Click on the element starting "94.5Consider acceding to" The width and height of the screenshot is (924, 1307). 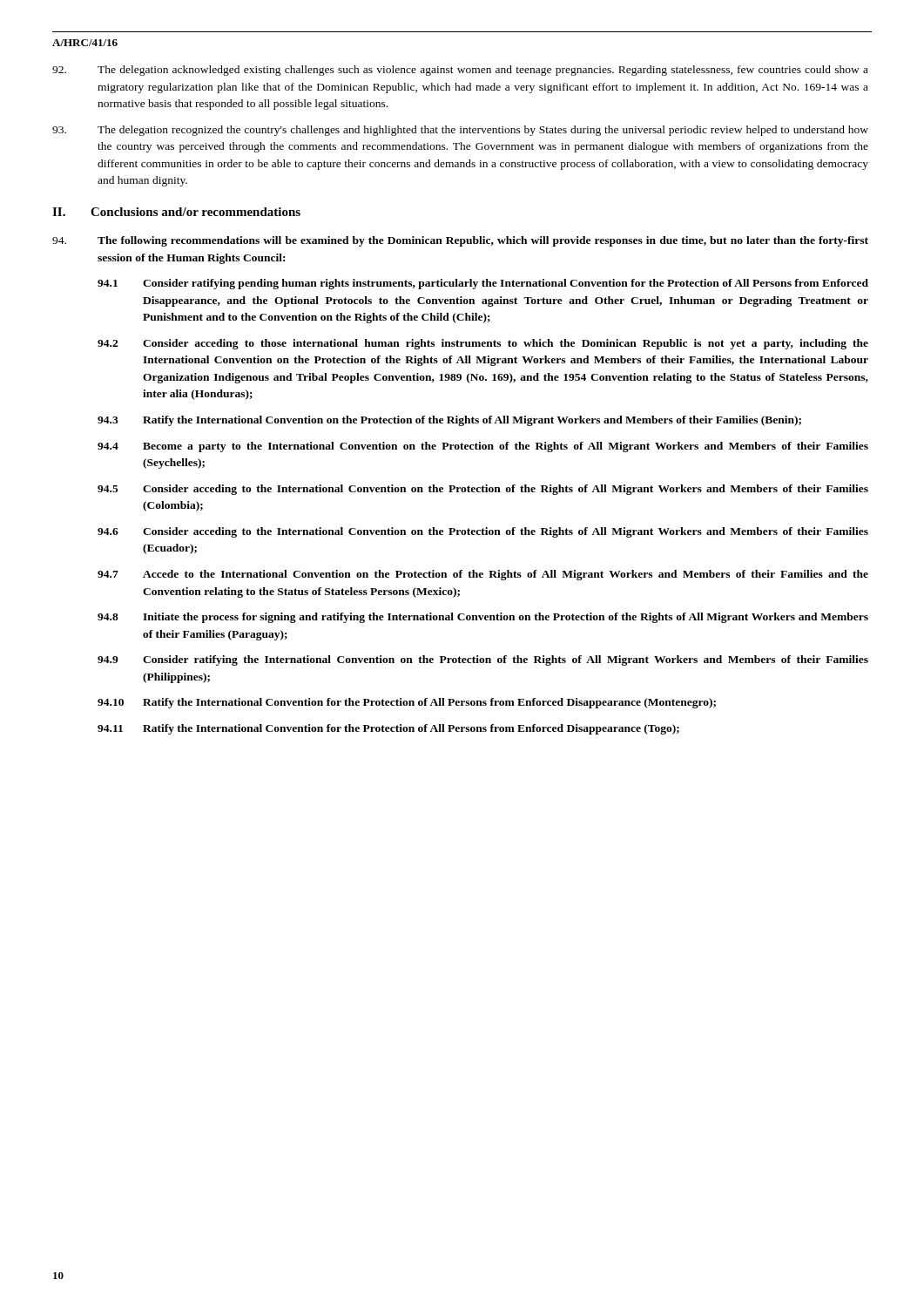(483, 497)
